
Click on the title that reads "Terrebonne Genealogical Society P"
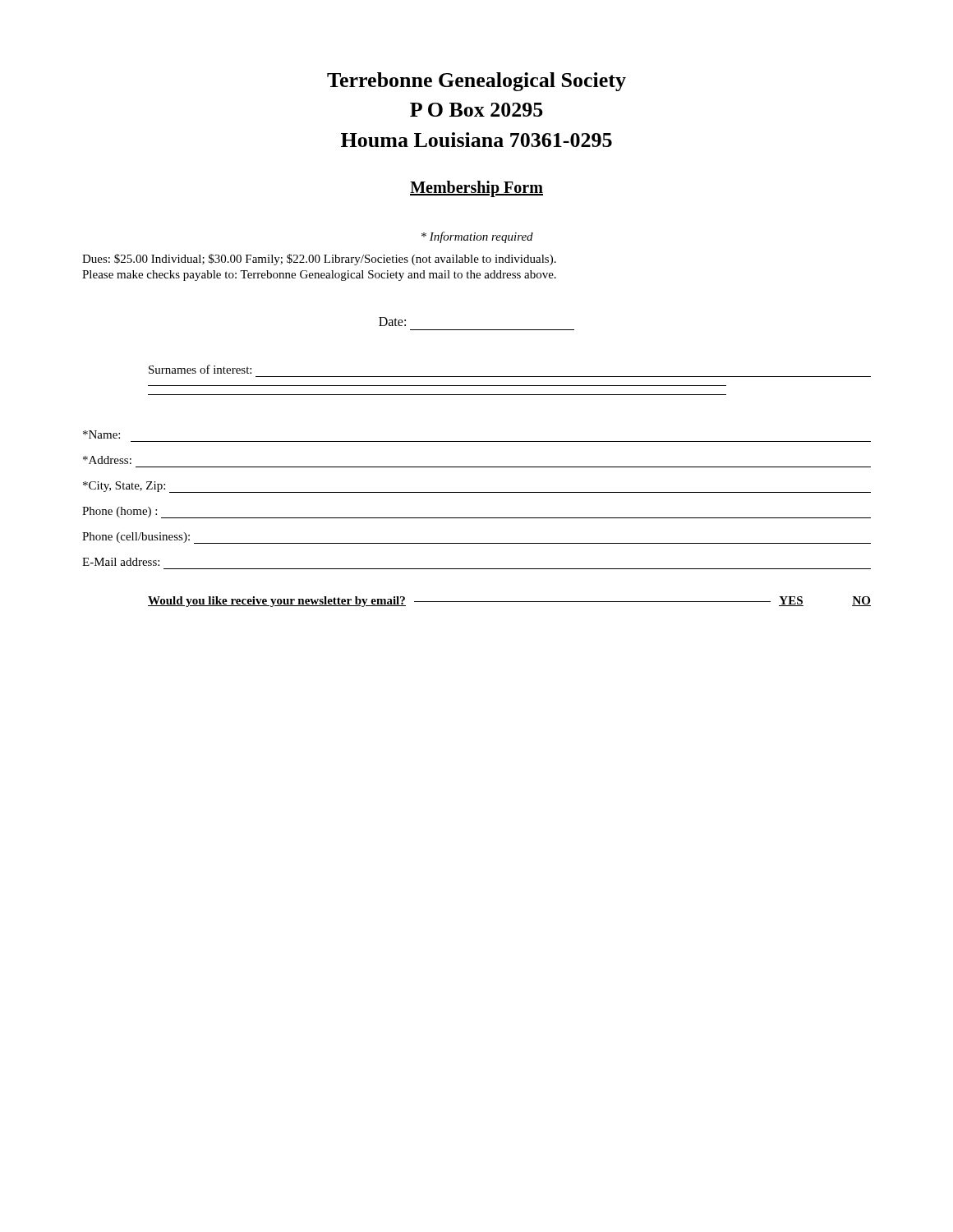(476, 111)
